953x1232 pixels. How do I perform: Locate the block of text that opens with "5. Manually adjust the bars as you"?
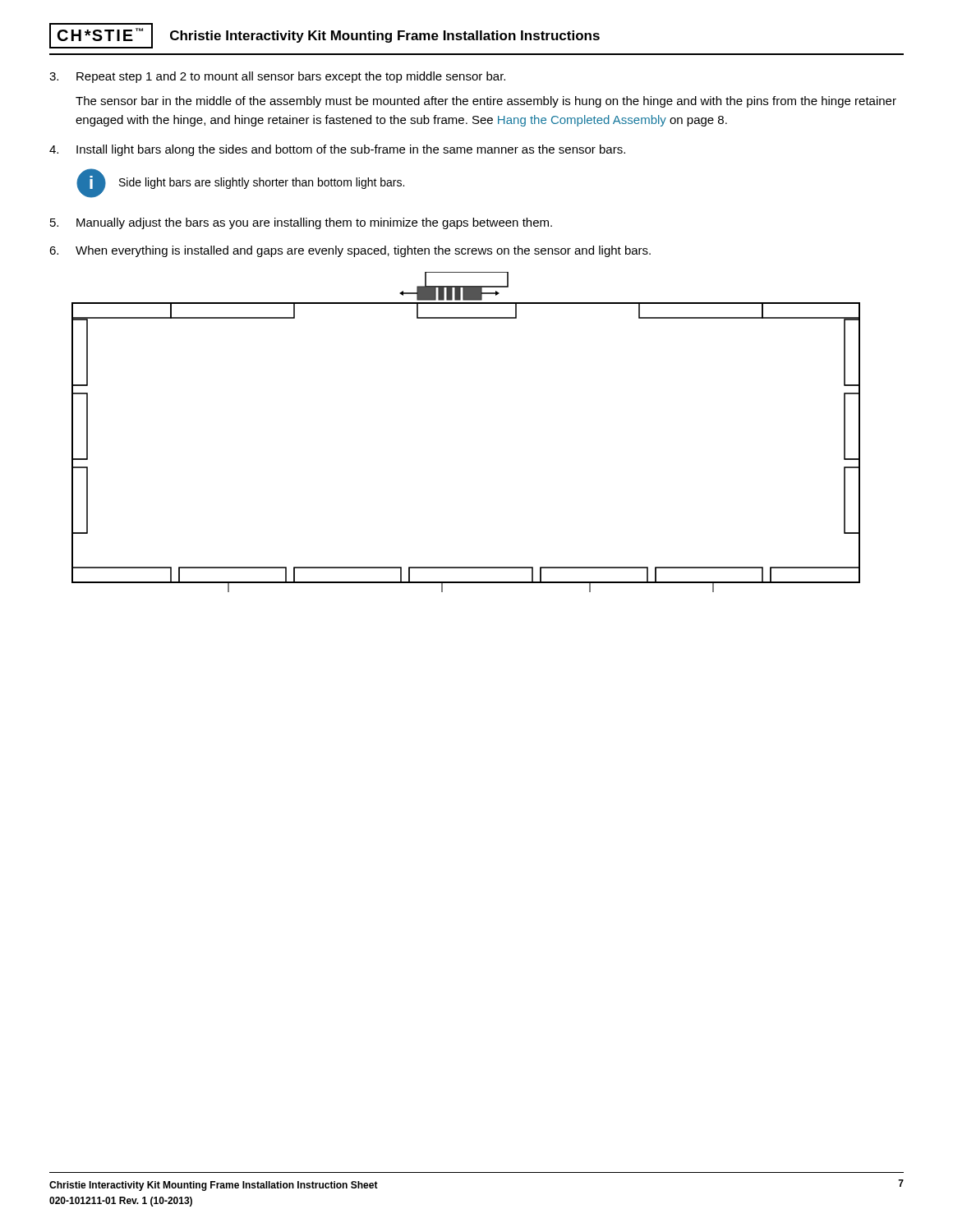pos(301,222)
